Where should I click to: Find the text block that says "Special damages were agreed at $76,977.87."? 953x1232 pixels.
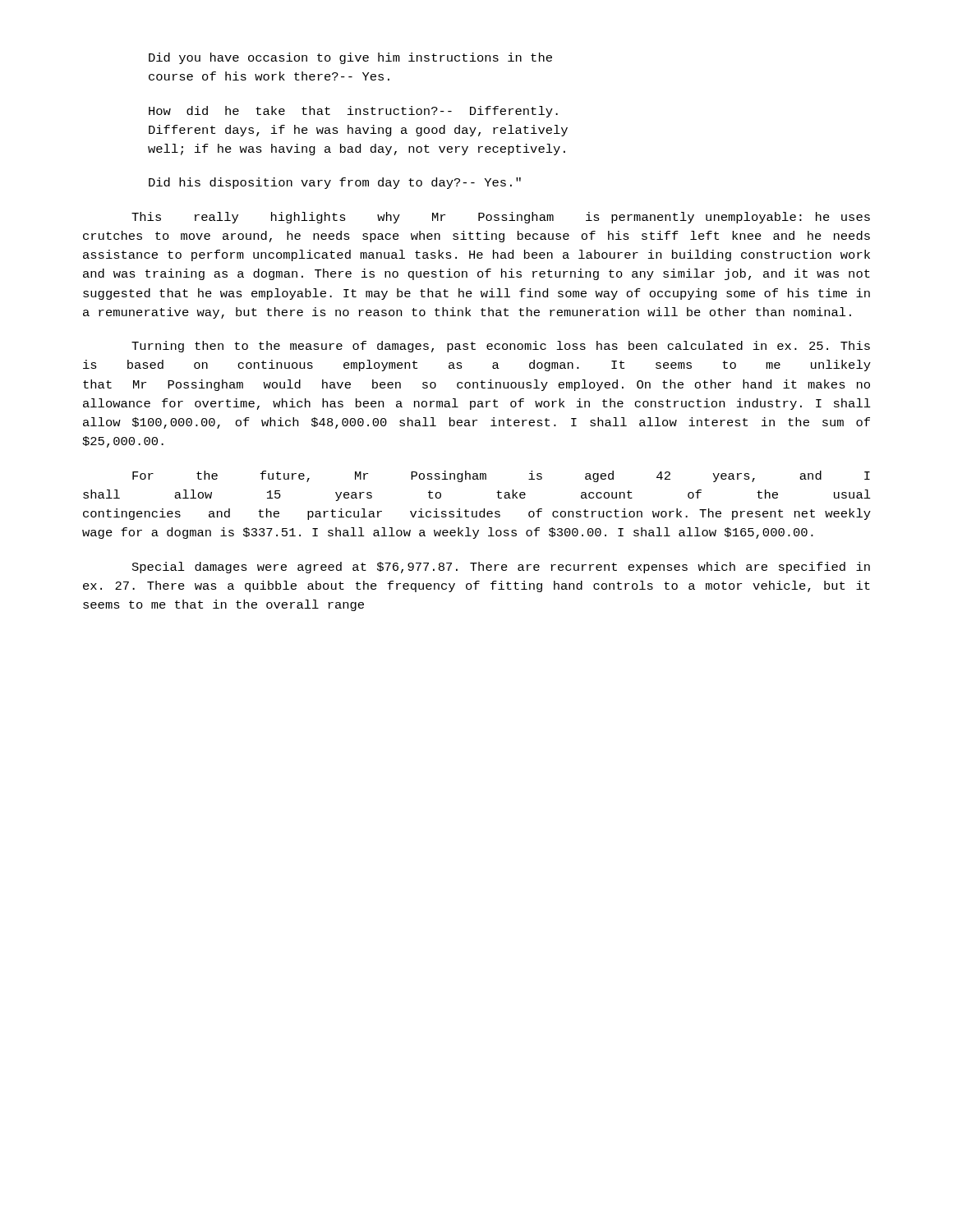(x=476, y=586)
